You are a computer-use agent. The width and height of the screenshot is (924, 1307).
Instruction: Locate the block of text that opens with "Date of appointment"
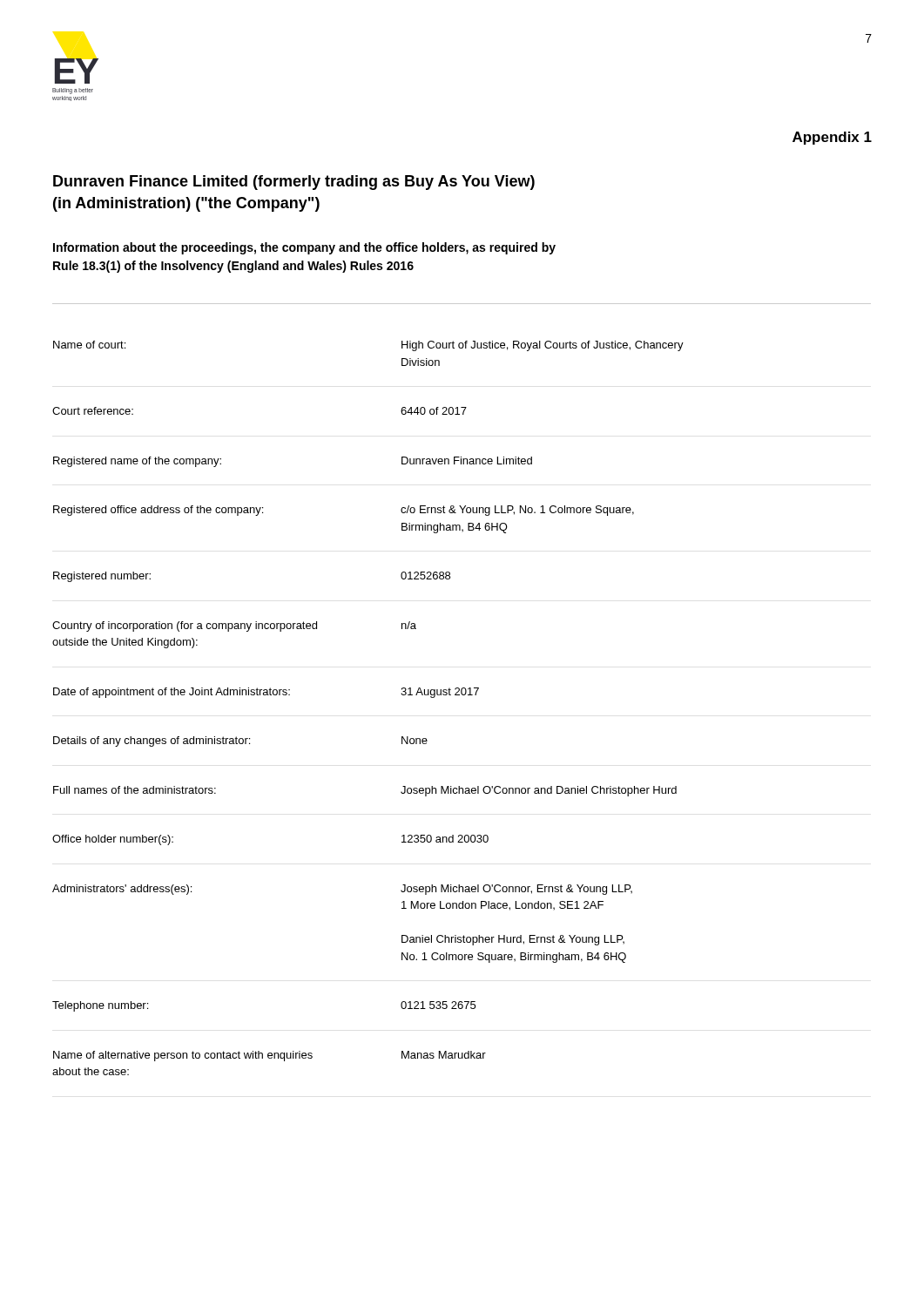462,691
